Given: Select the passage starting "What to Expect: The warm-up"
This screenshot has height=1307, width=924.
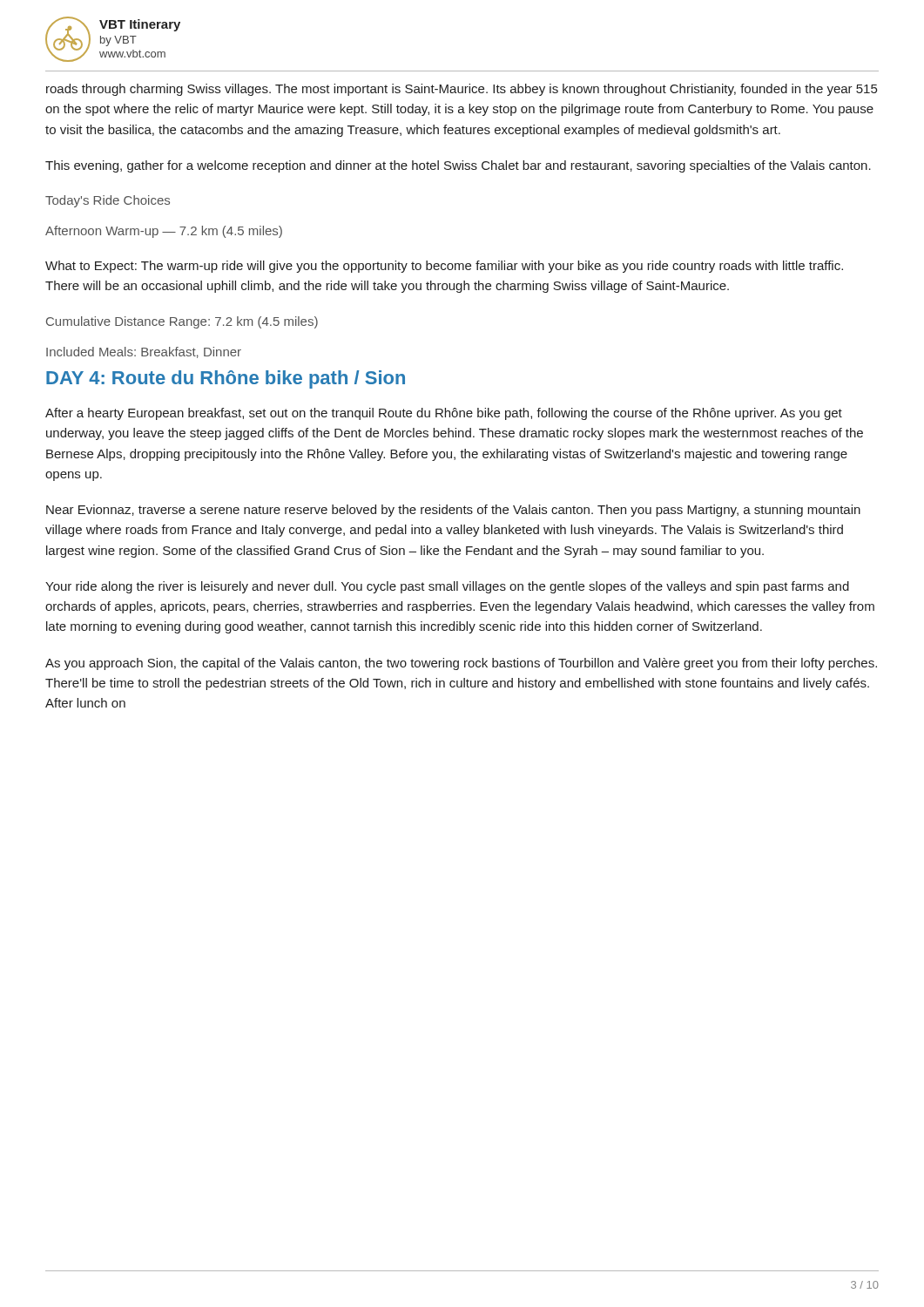Looking at the screenshot, I should tap(445, 275).
